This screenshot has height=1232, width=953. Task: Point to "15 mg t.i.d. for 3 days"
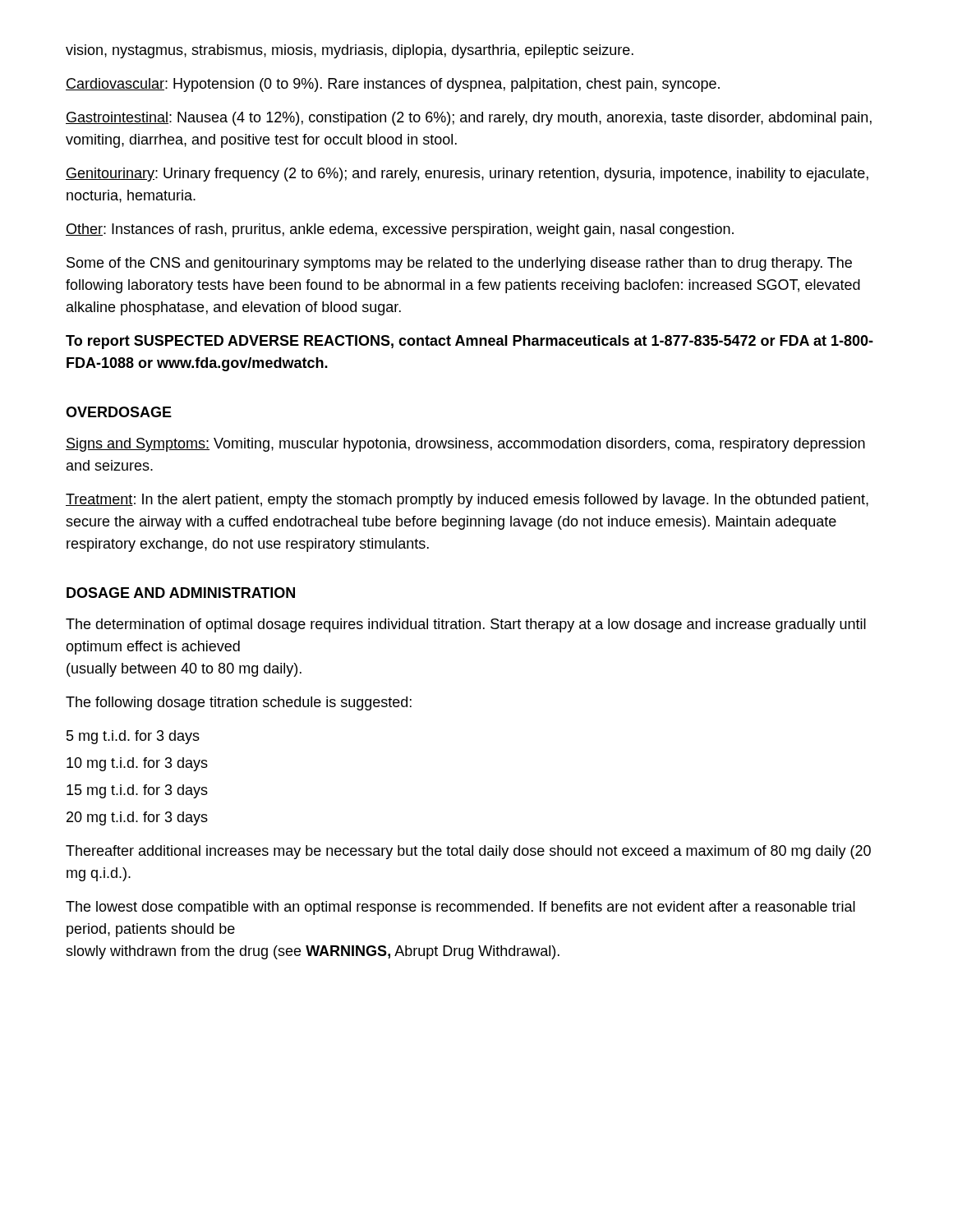click(x=137, y=790)
